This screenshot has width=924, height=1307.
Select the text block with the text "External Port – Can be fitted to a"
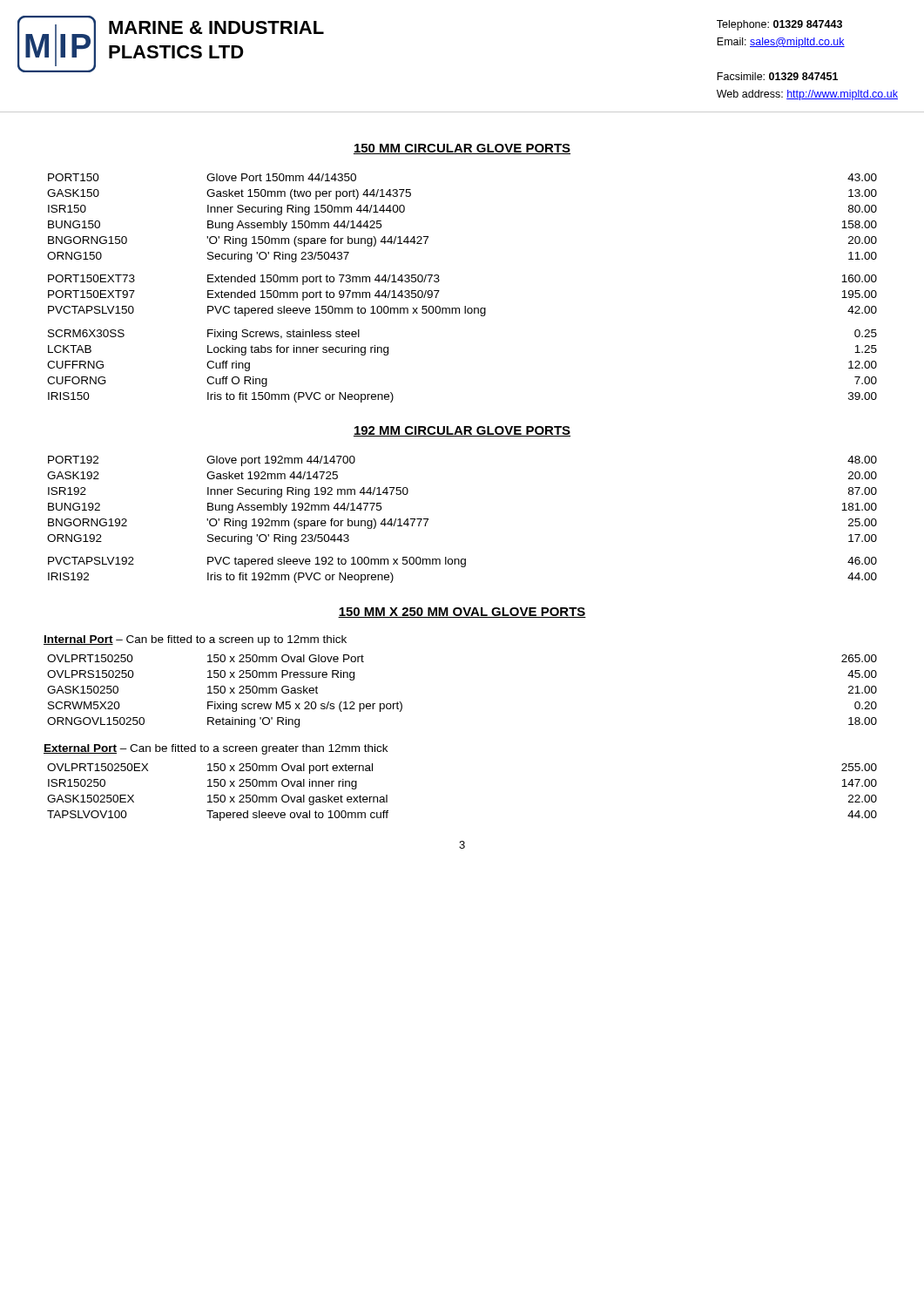216,748
